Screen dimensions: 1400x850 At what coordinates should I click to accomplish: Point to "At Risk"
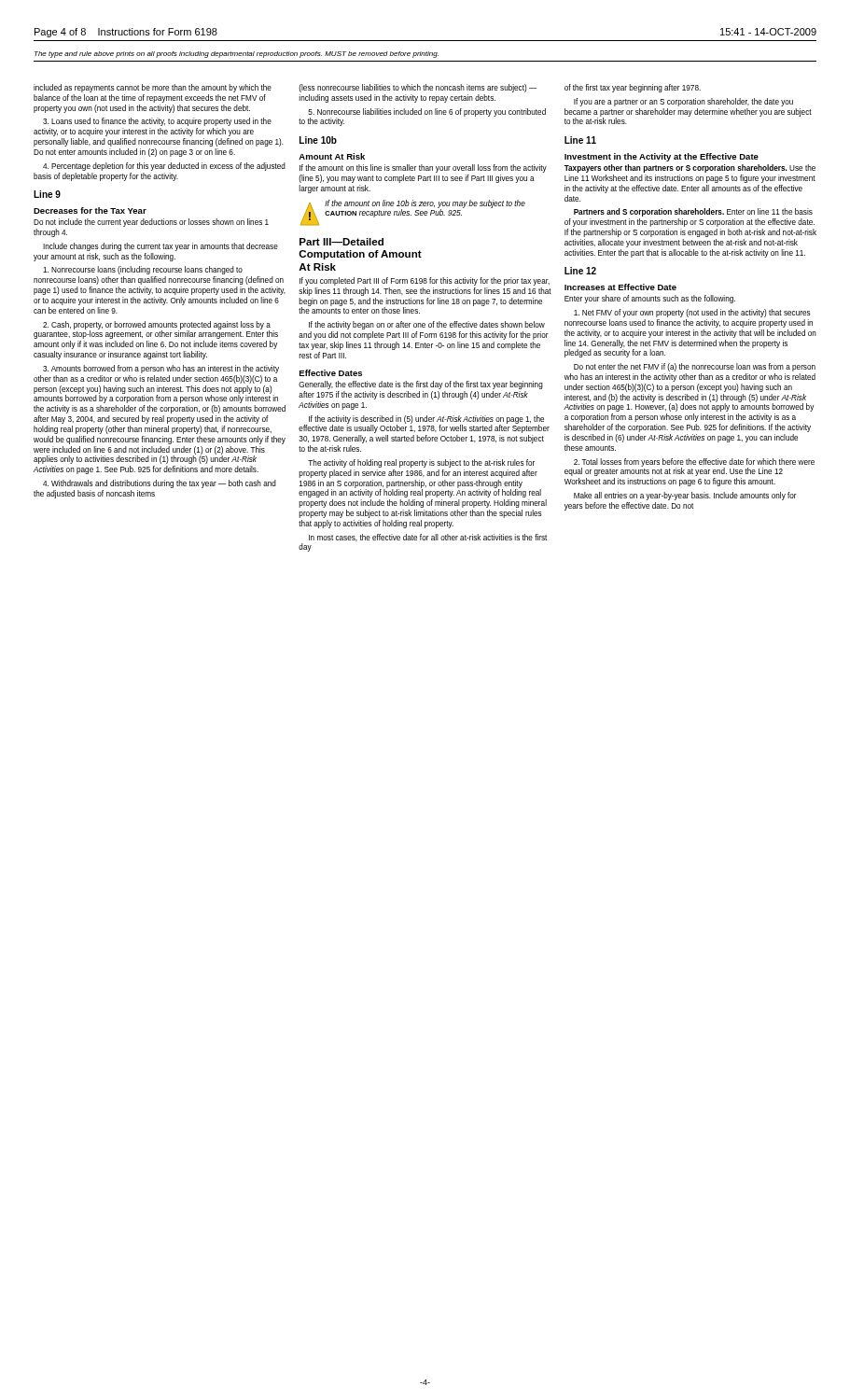[317, 267]
